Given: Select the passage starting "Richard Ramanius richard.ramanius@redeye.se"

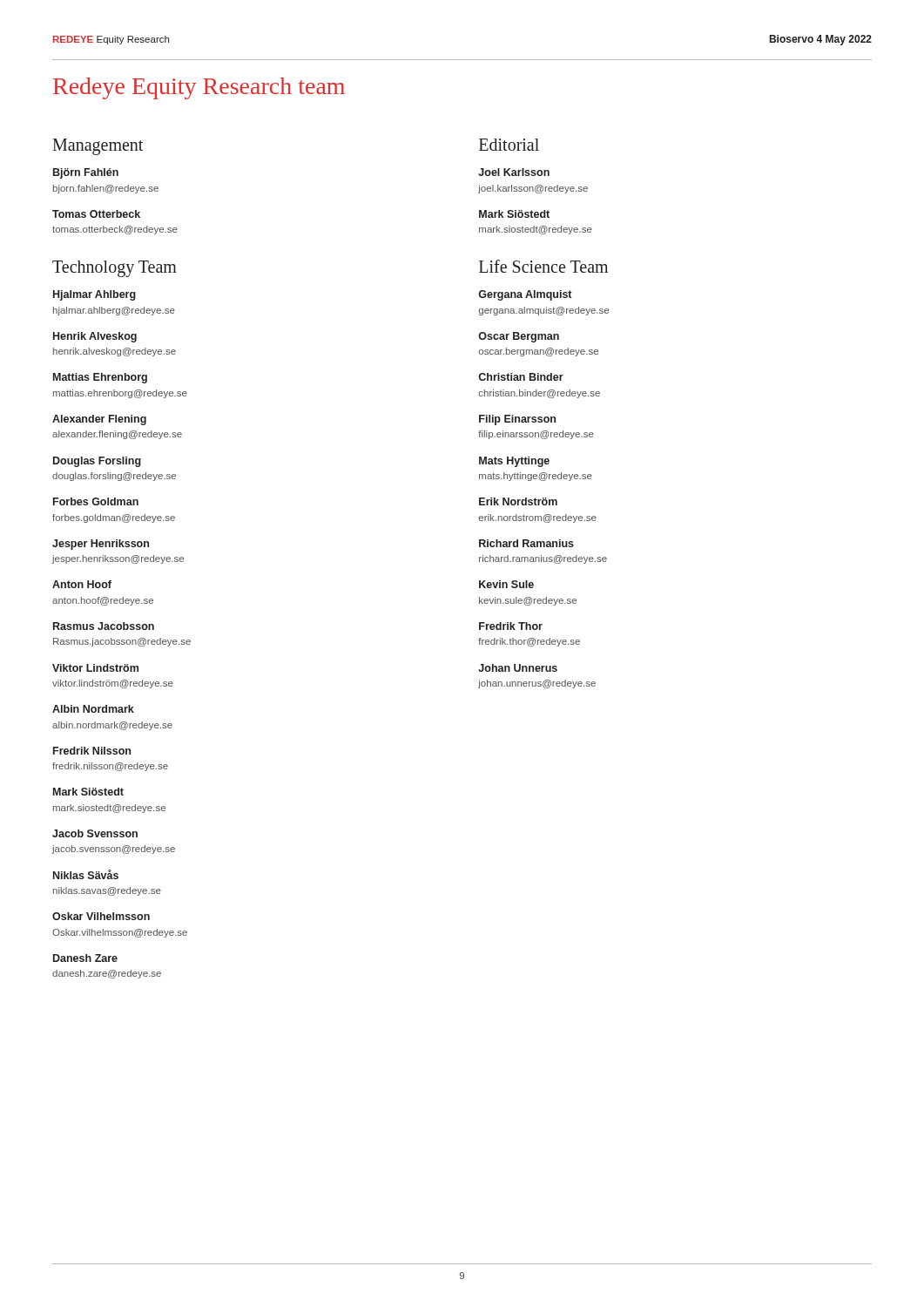Looking at the screenshot, I should tap(526, 543).
